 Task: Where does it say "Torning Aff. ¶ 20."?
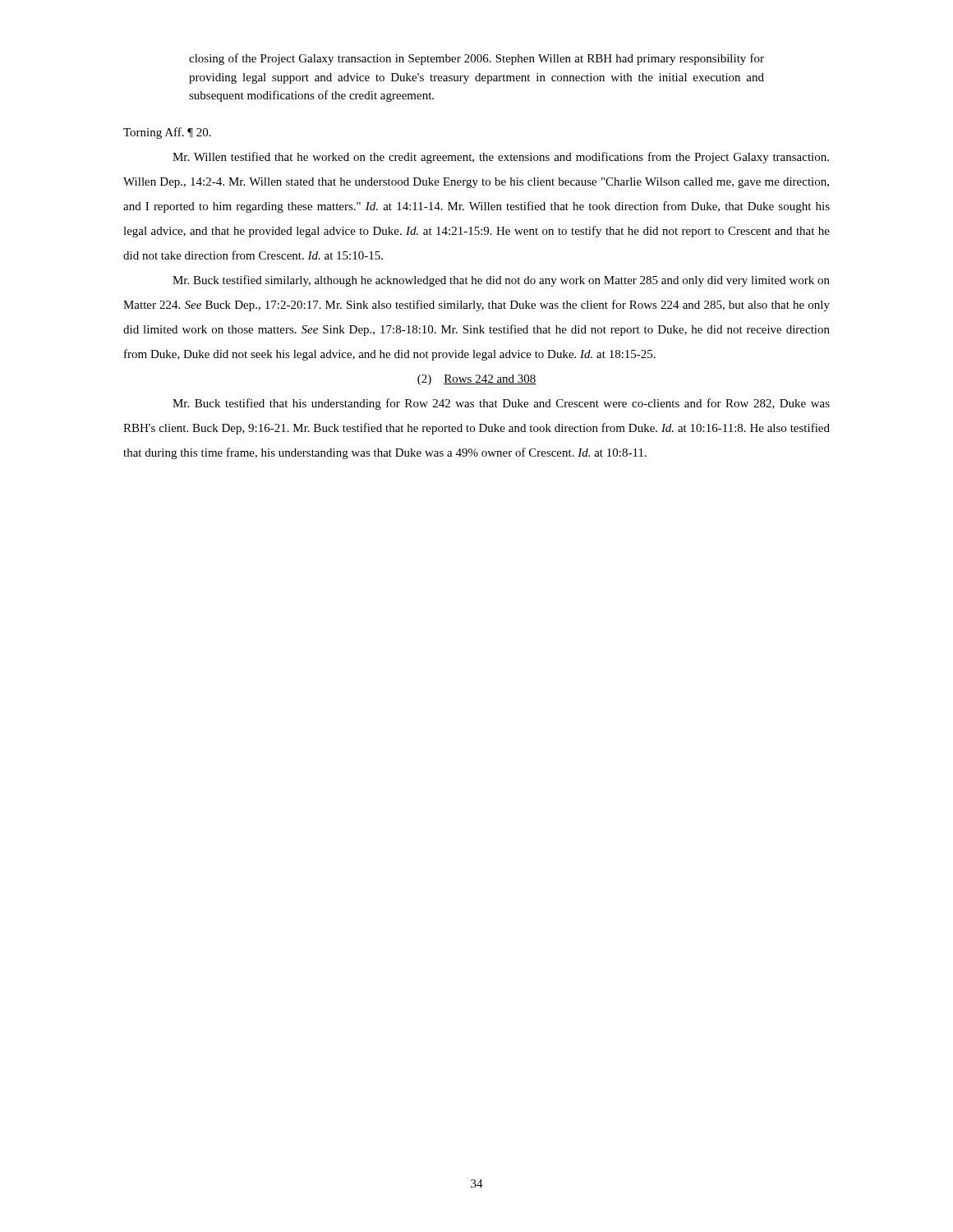(167, 133)
